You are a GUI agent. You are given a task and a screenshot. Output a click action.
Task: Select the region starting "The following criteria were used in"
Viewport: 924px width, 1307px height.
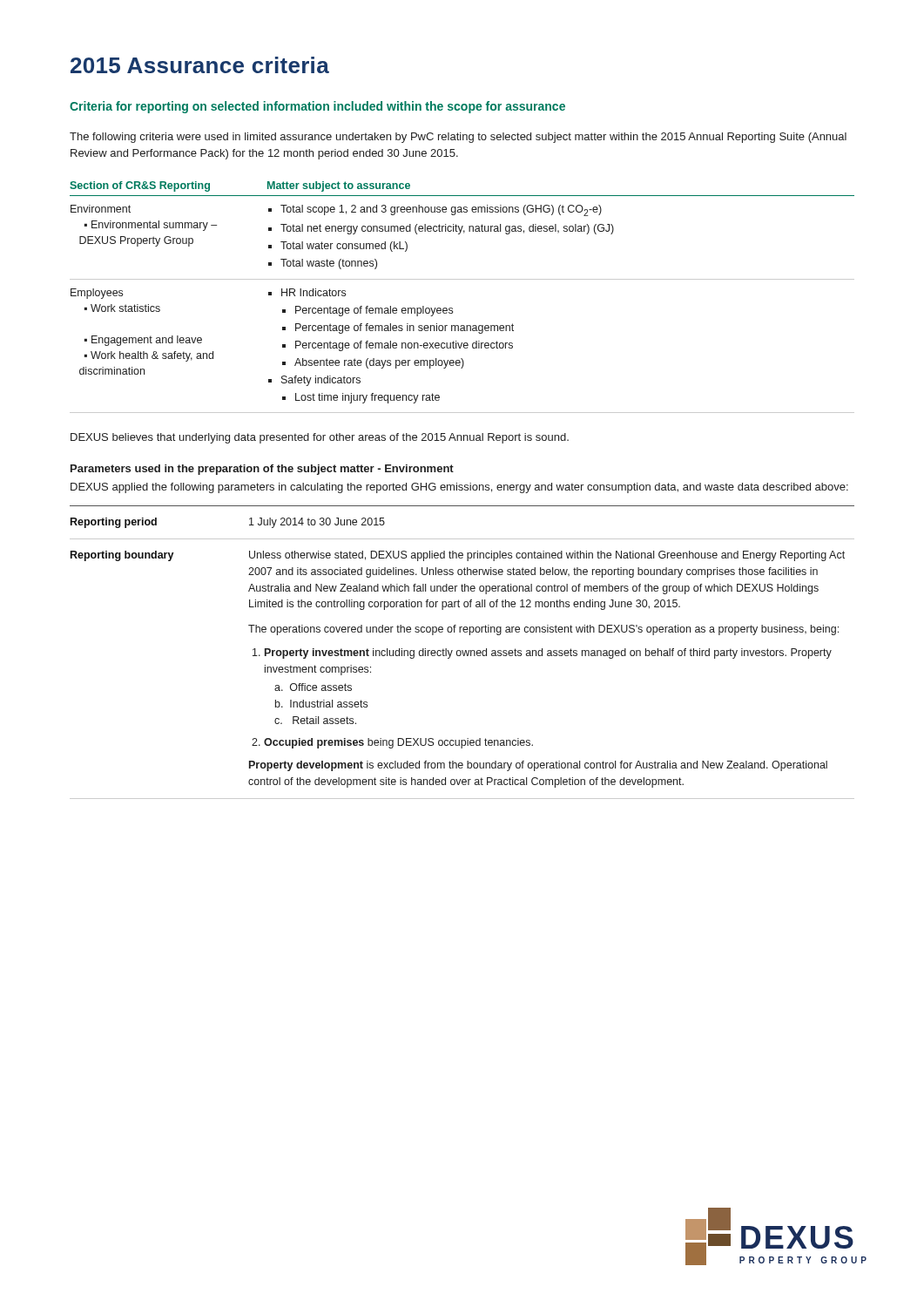pos(458,145)
